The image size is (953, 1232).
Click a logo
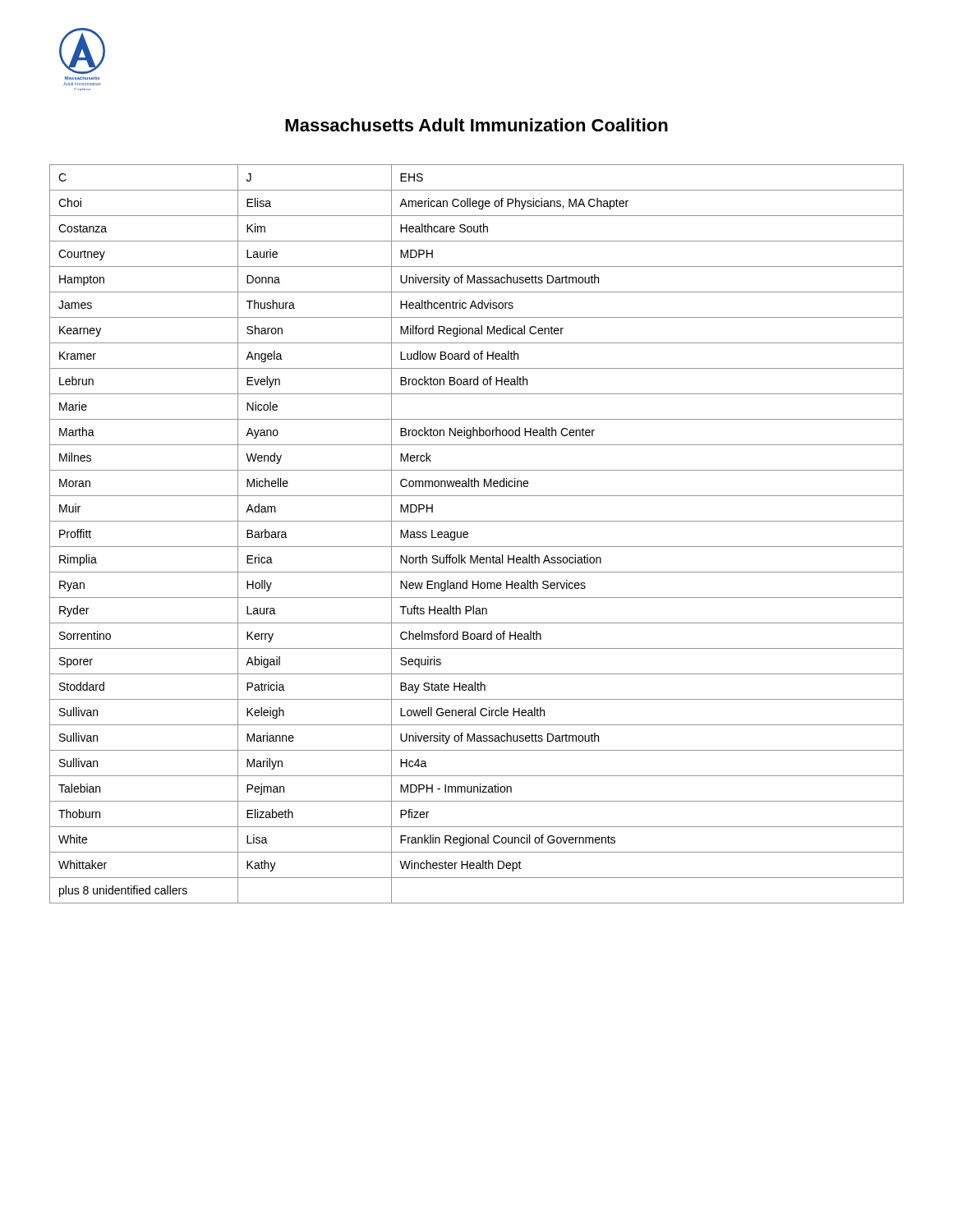(x=82, y=57)
